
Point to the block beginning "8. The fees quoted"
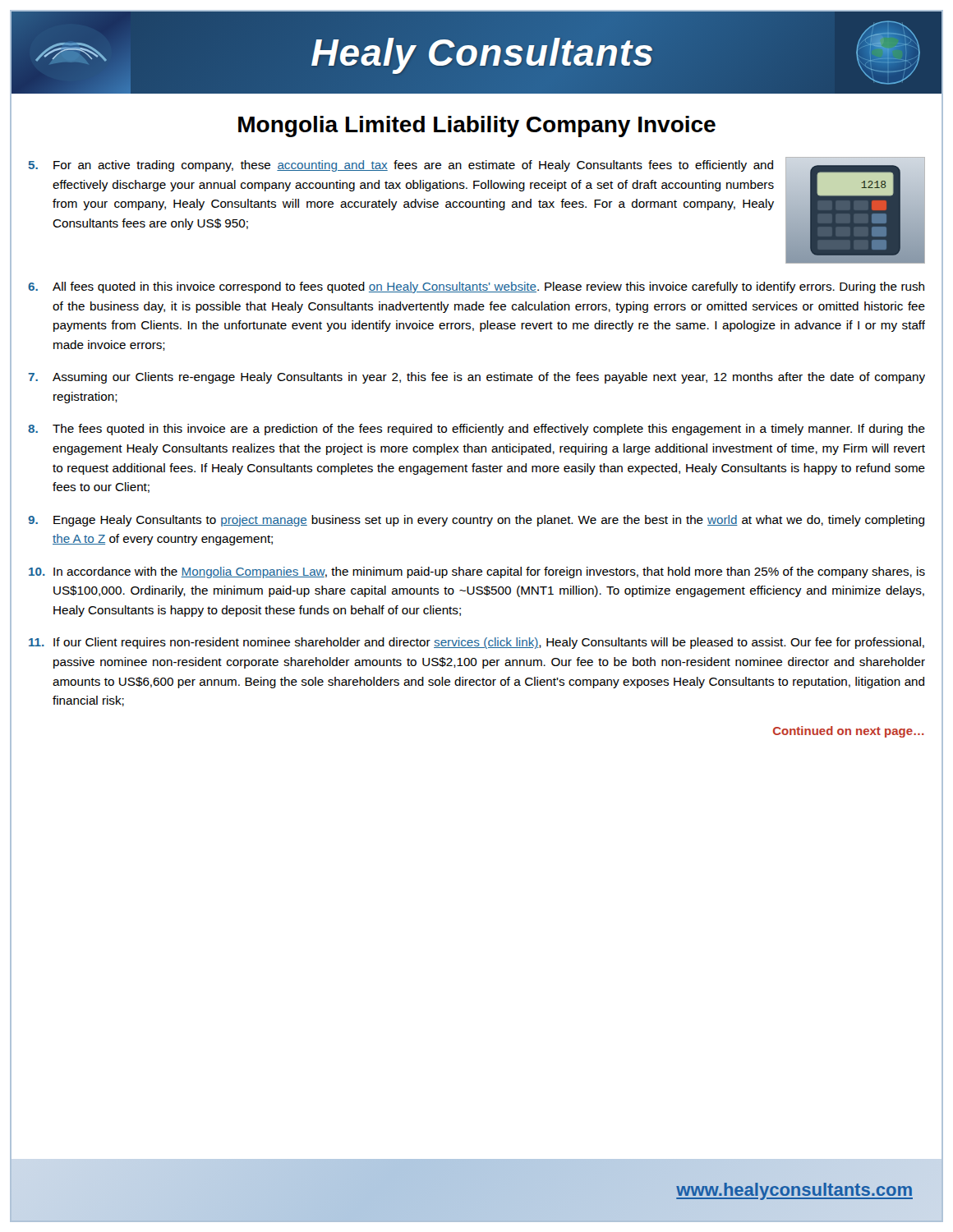click(476, 458)
